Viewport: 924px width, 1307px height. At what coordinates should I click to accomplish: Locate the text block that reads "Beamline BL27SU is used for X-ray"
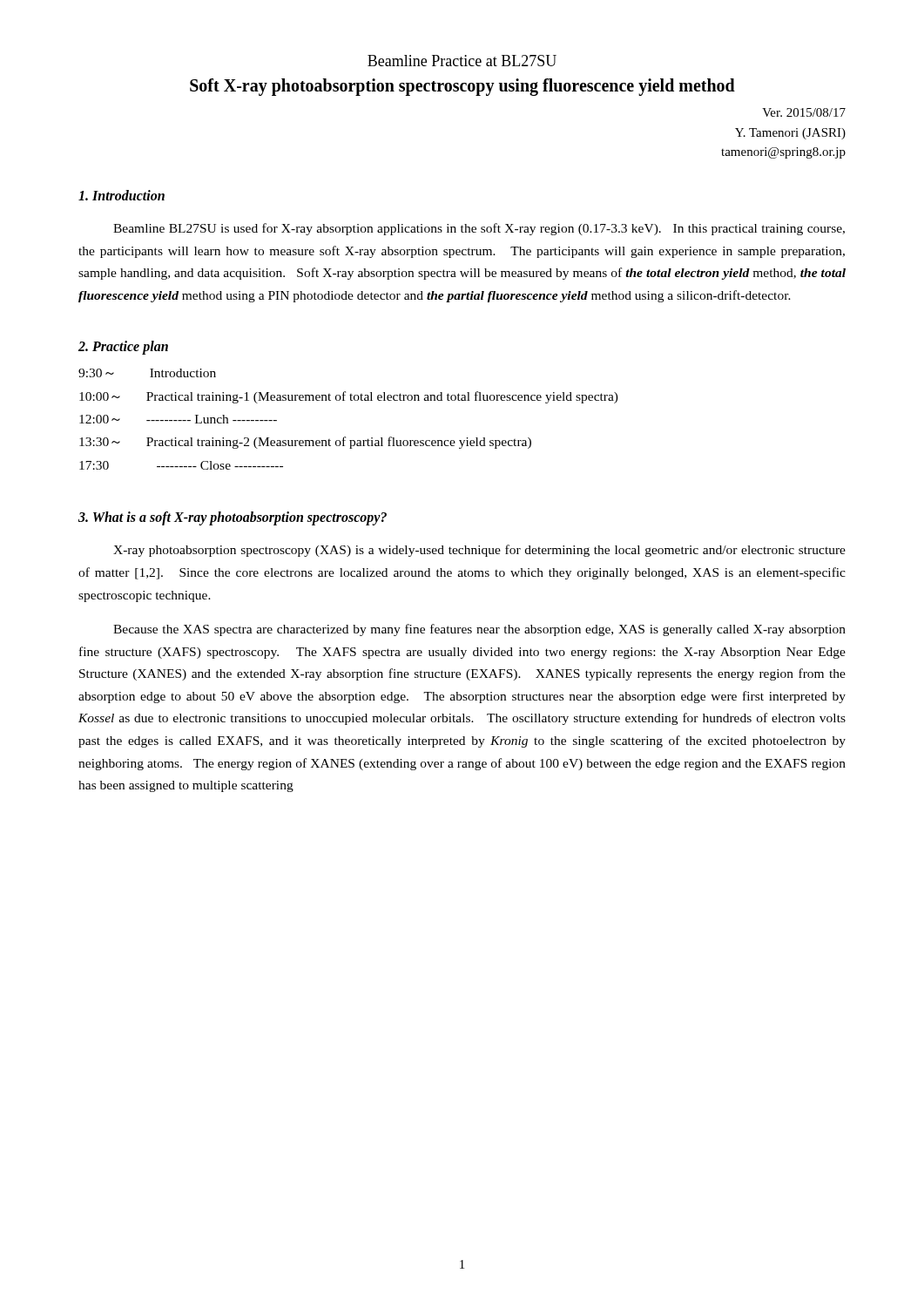[x=462, y=262]
